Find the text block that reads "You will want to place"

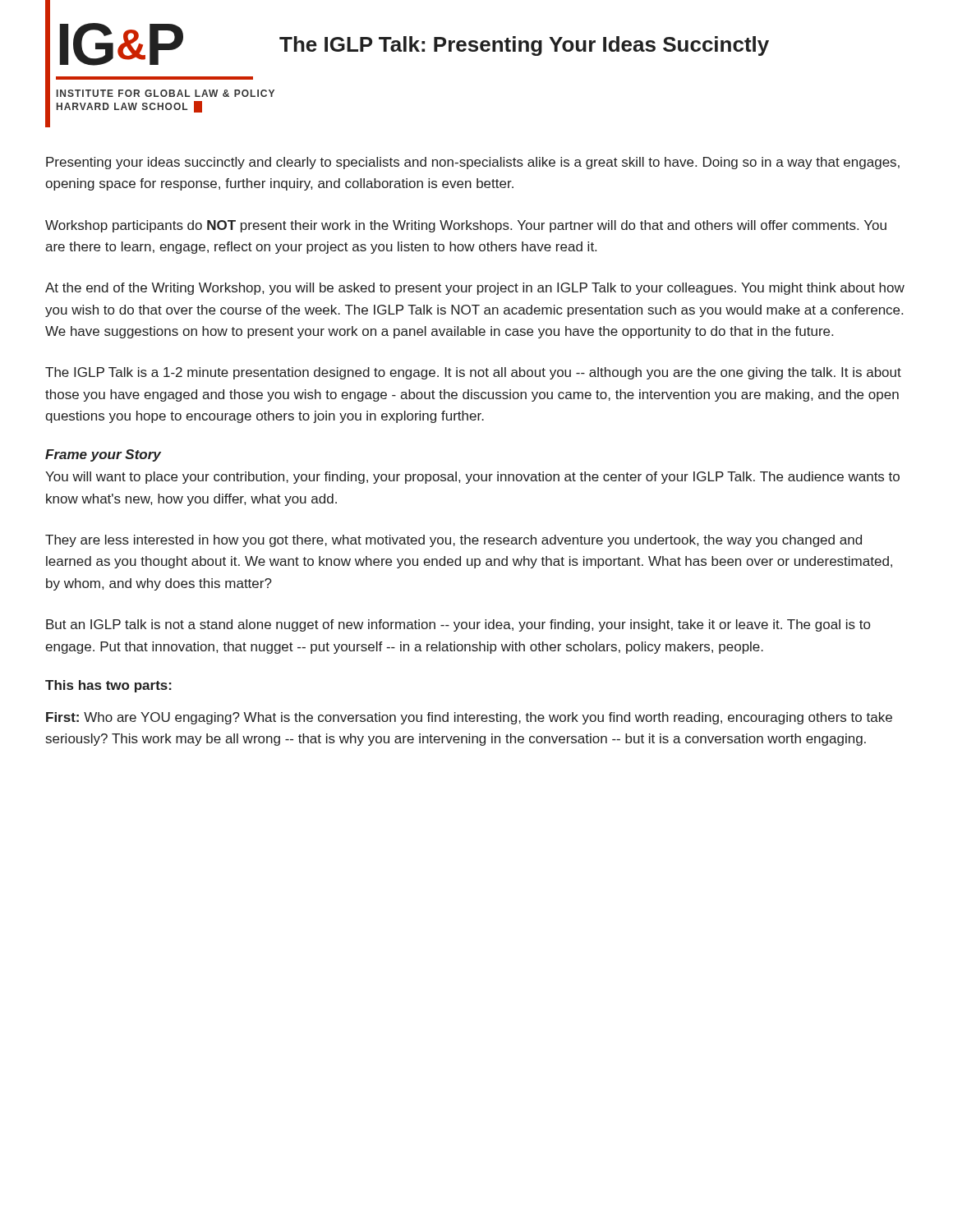click(x=473, y=488)
